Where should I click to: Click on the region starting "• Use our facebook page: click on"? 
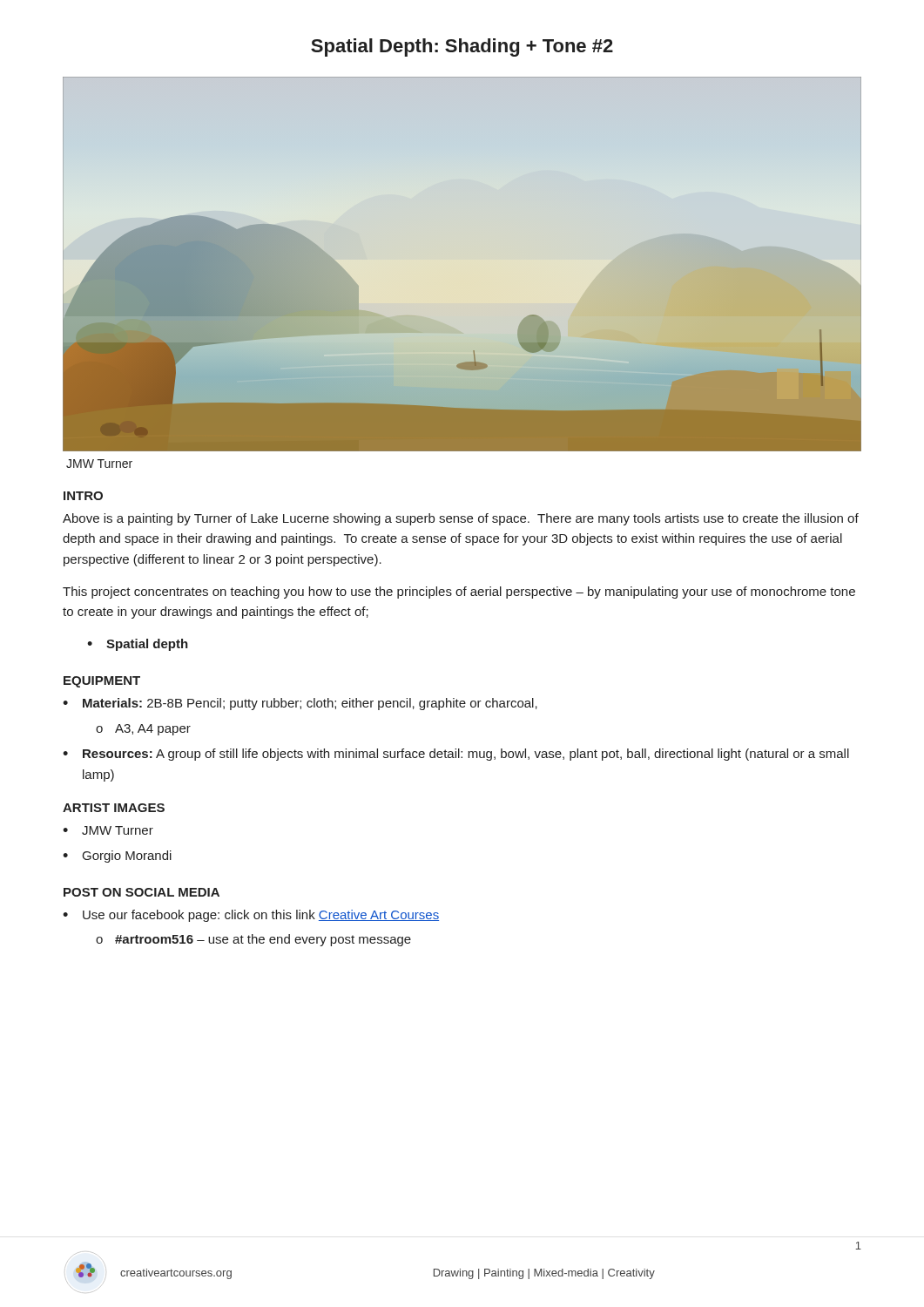(x=251, y=916)
